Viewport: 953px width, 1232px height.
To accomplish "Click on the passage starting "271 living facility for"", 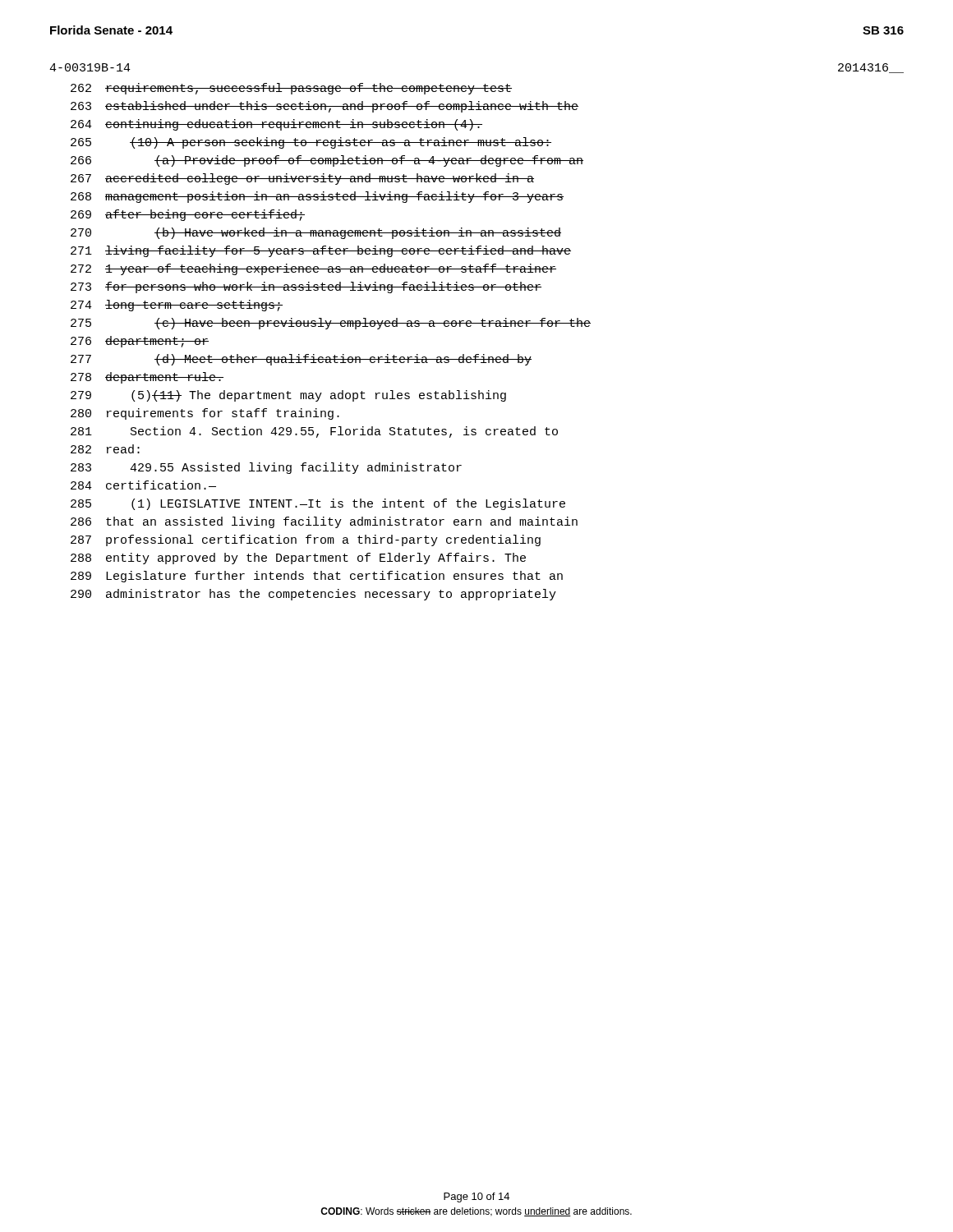I will pyautogui.click(x=476, y=252).
